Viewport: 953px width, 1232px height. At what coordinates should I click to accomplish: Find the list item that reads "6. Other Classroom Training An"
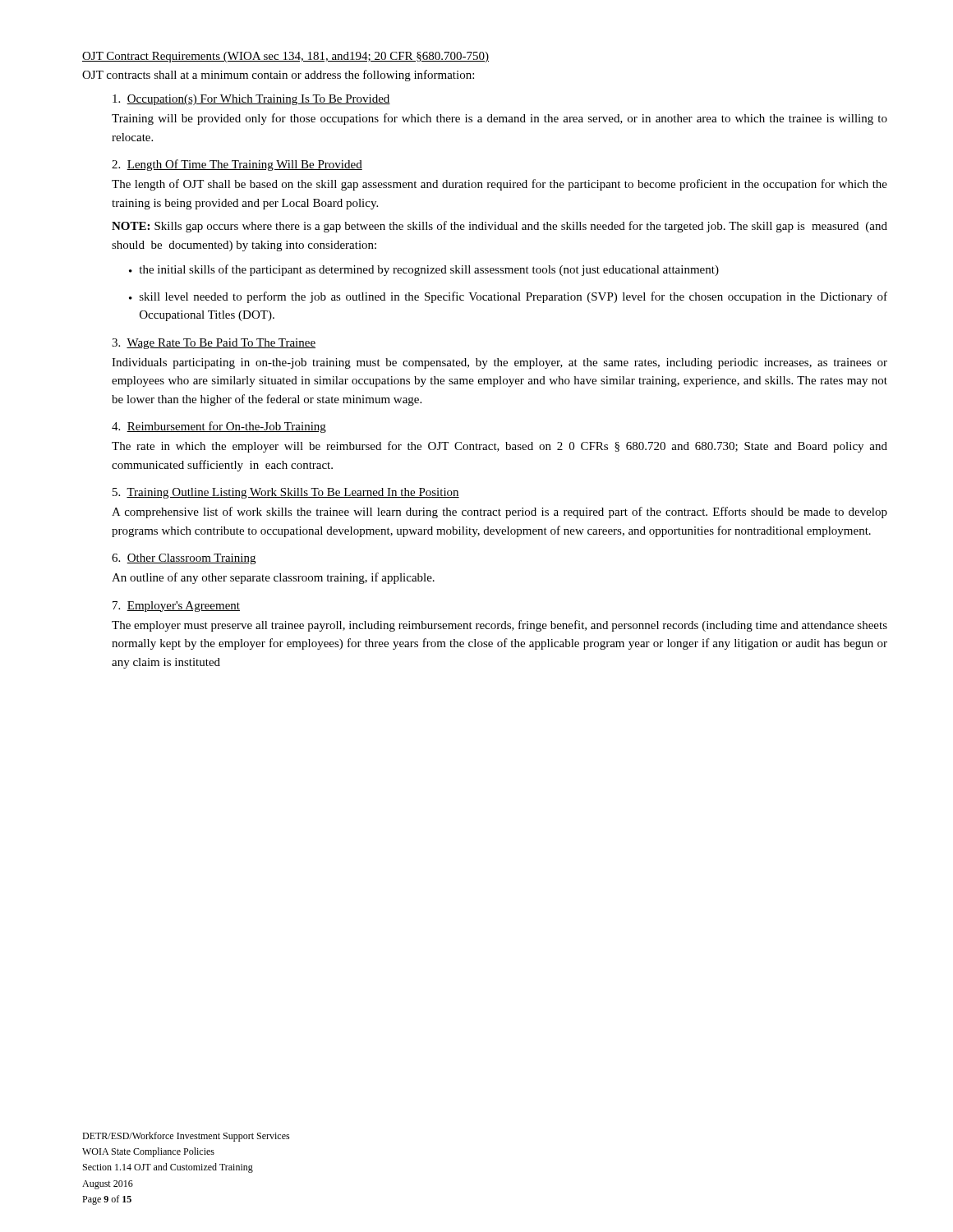coord(184,559)
